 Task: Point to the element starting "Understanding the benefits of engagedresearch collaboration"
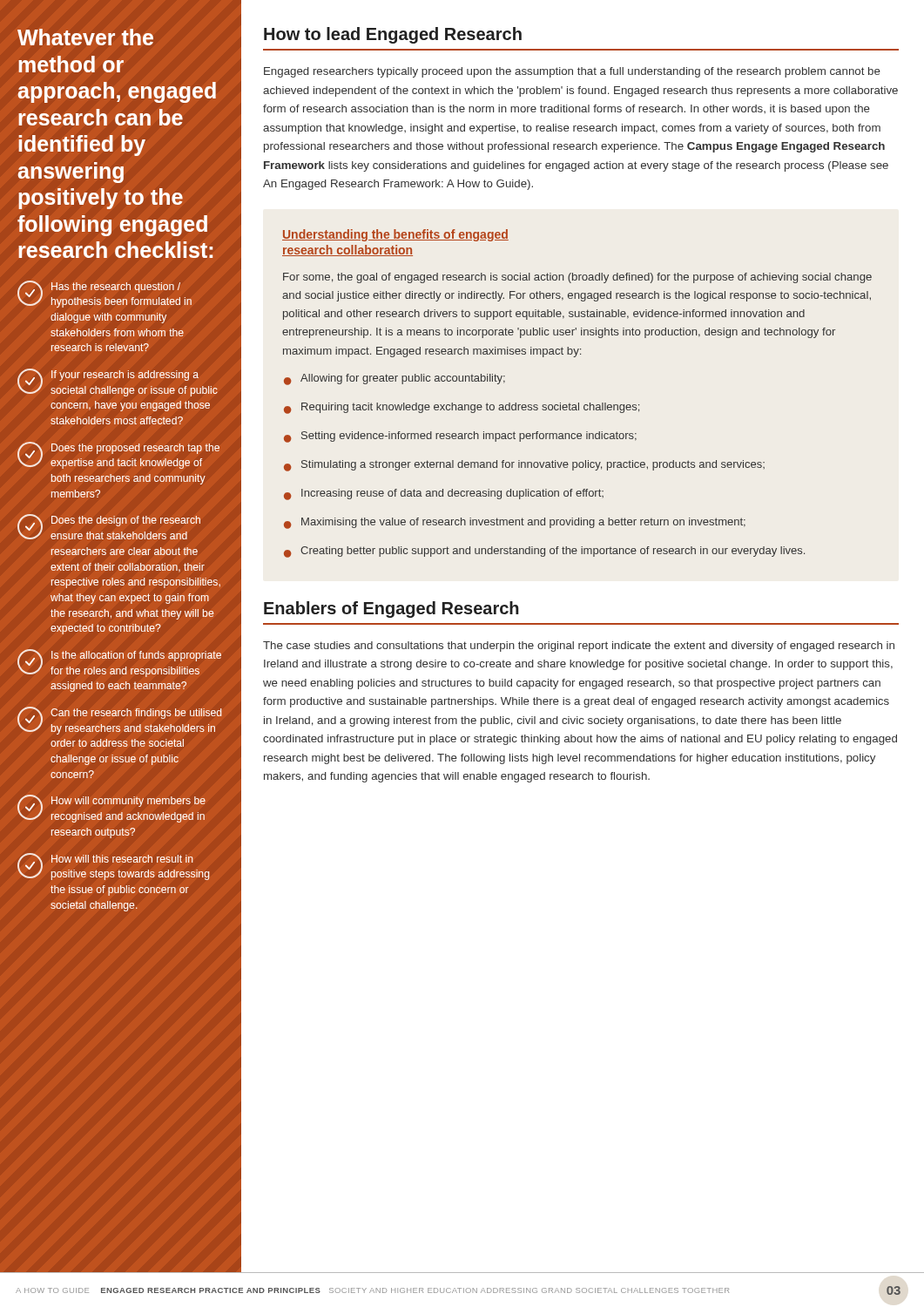pyautogui.click(x=395, y=242)
